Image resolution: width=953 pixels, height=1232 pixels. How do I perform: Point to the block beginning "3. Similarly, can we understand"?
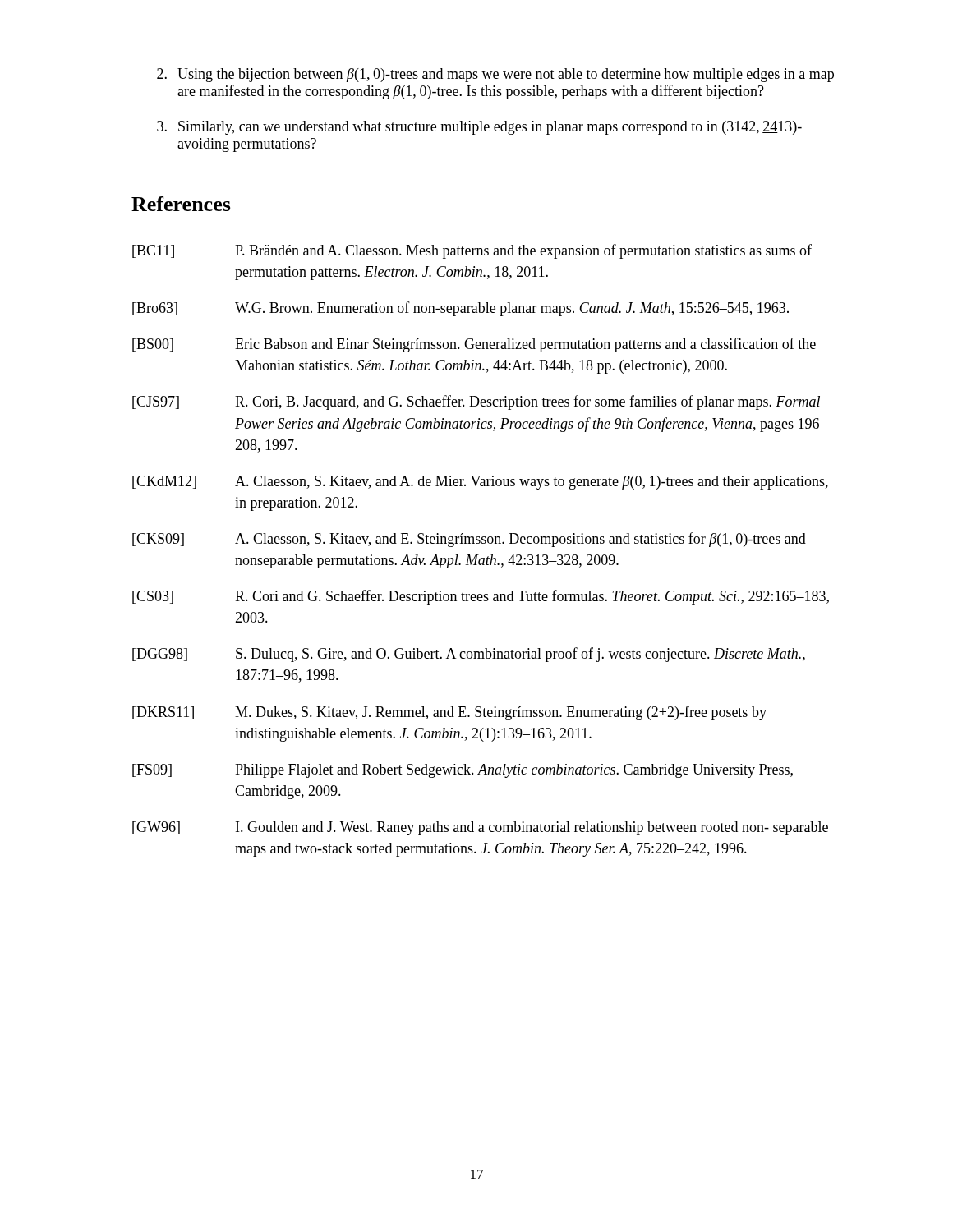click(x=485, y=136)
